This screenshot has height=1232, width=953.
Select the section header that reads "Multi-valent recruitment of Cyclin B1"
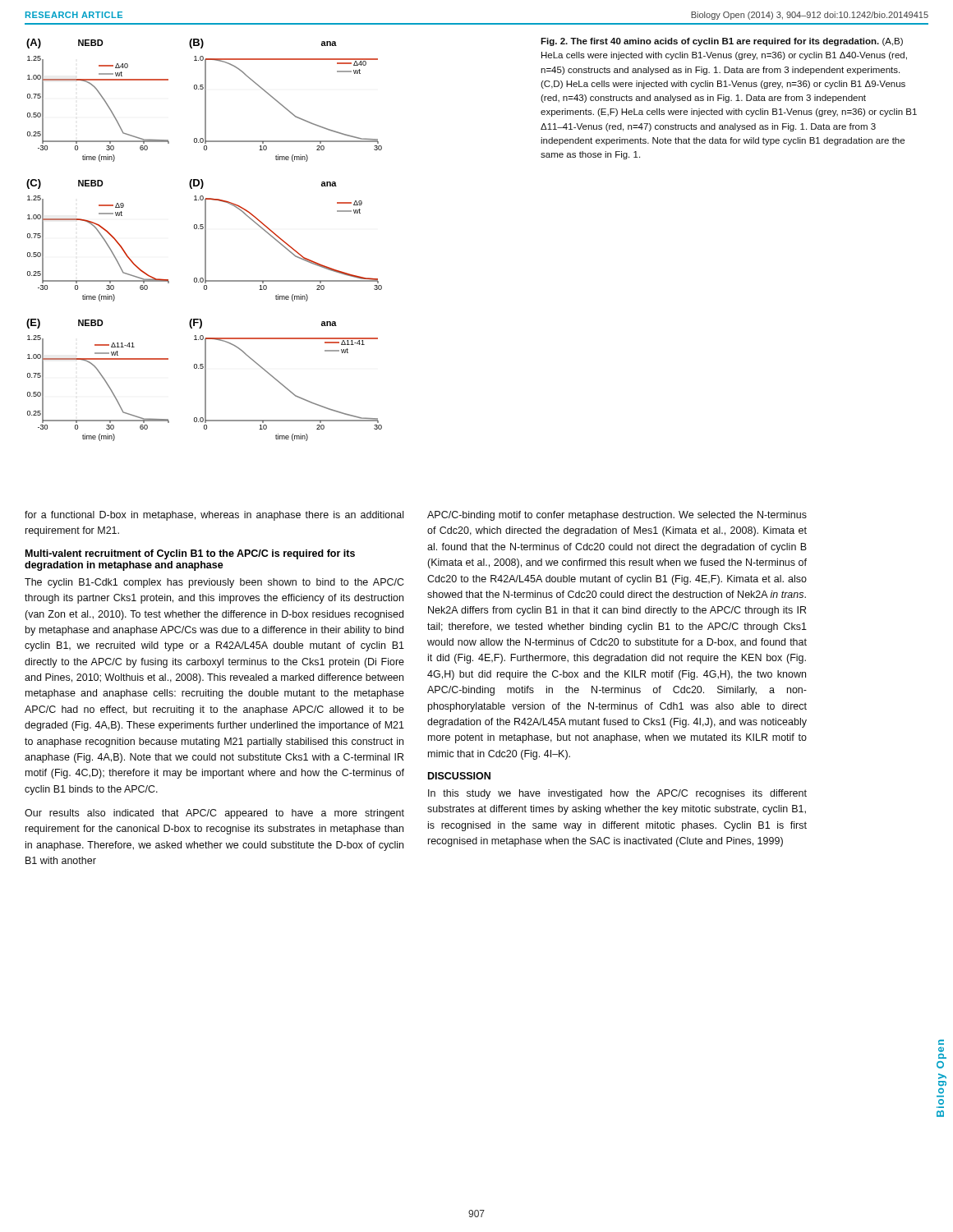[x=190, y=559]
